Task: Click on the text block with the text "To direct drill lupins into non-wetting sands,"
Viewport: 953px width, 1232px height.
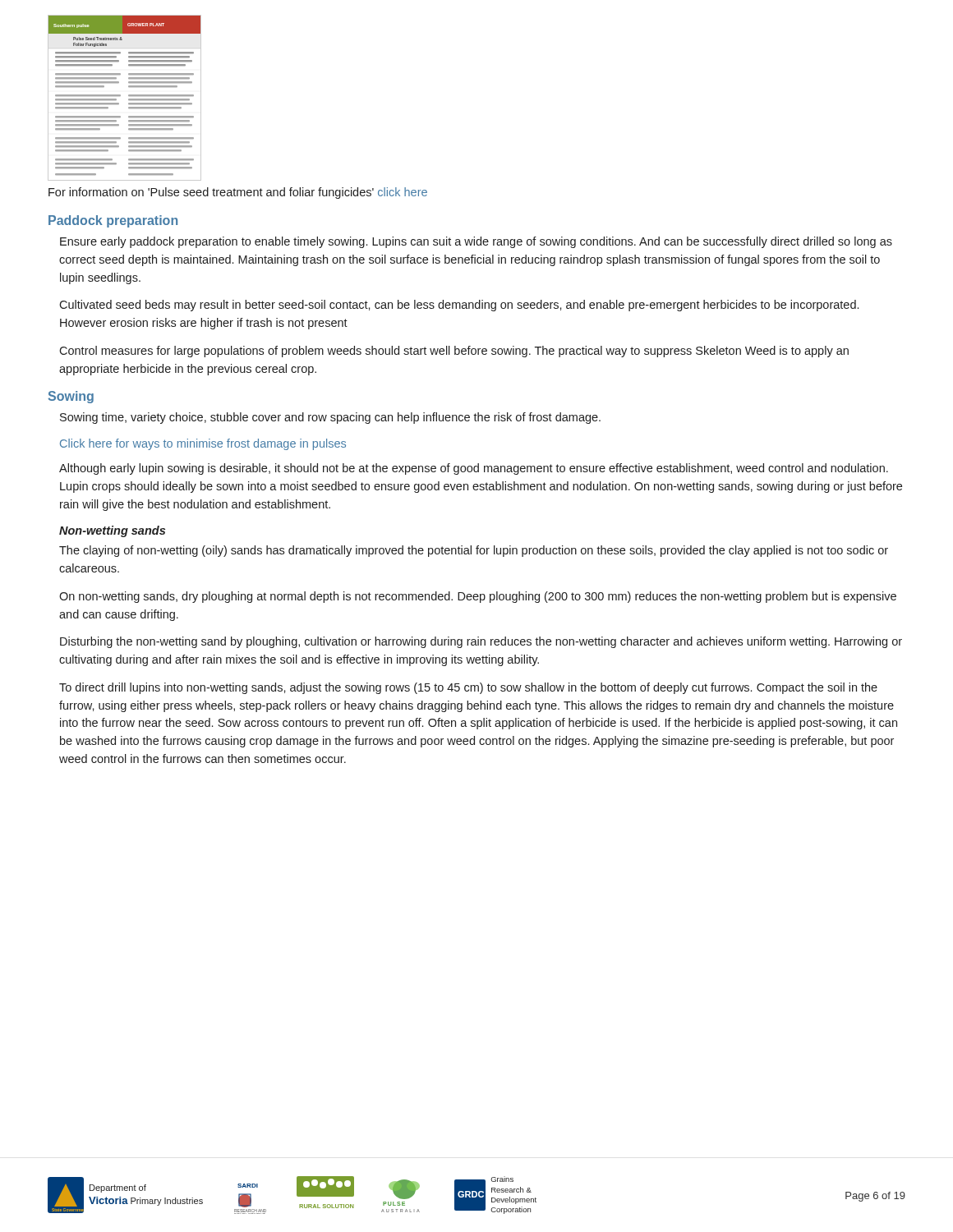Action: point(479,723)
